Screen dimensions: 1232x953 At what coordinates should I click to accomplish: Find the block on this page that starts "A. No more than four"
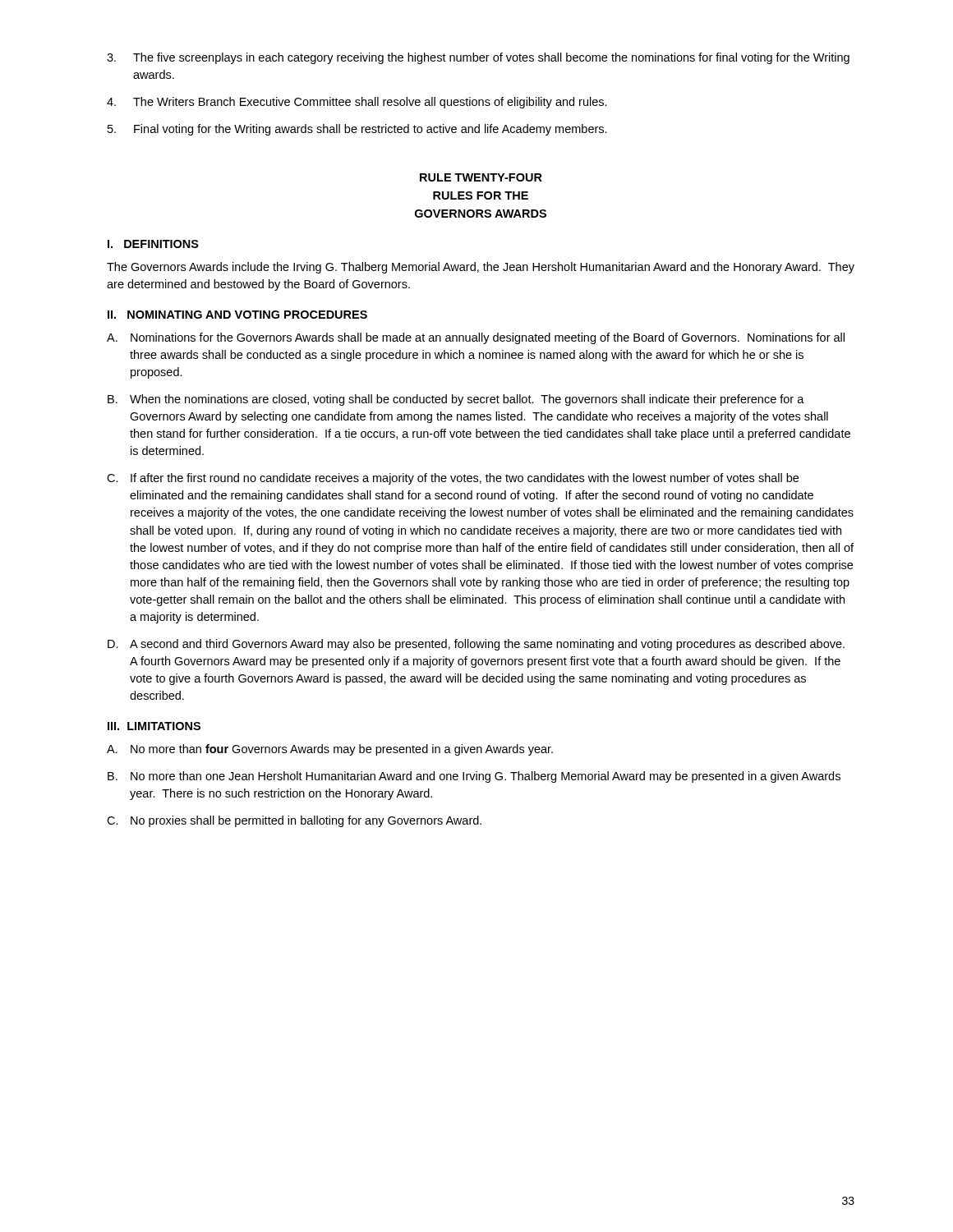pyautogui.click(x=481, y=749)
